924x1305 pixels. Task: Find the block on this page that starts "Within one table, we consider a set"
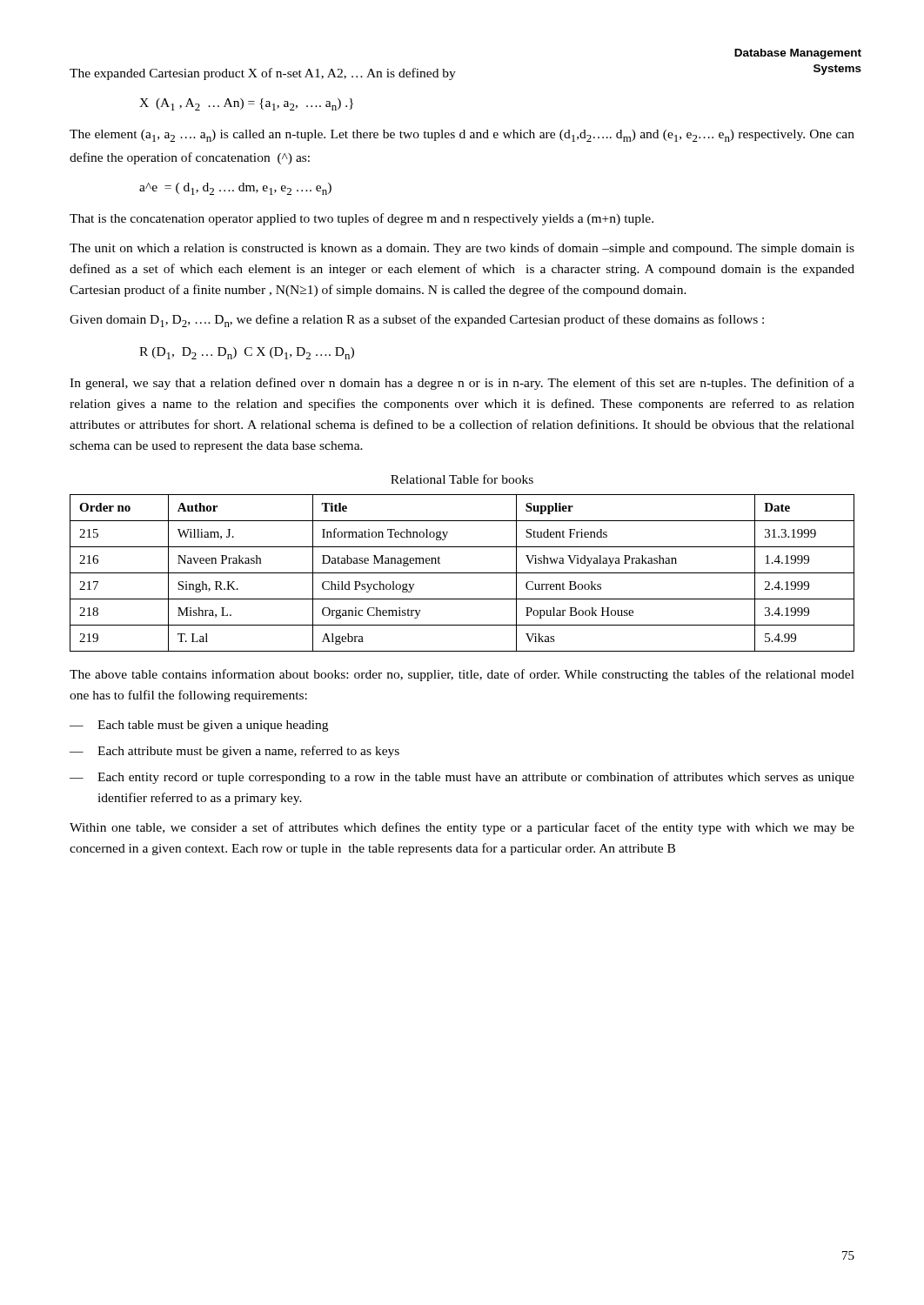[x=462, y=837]
